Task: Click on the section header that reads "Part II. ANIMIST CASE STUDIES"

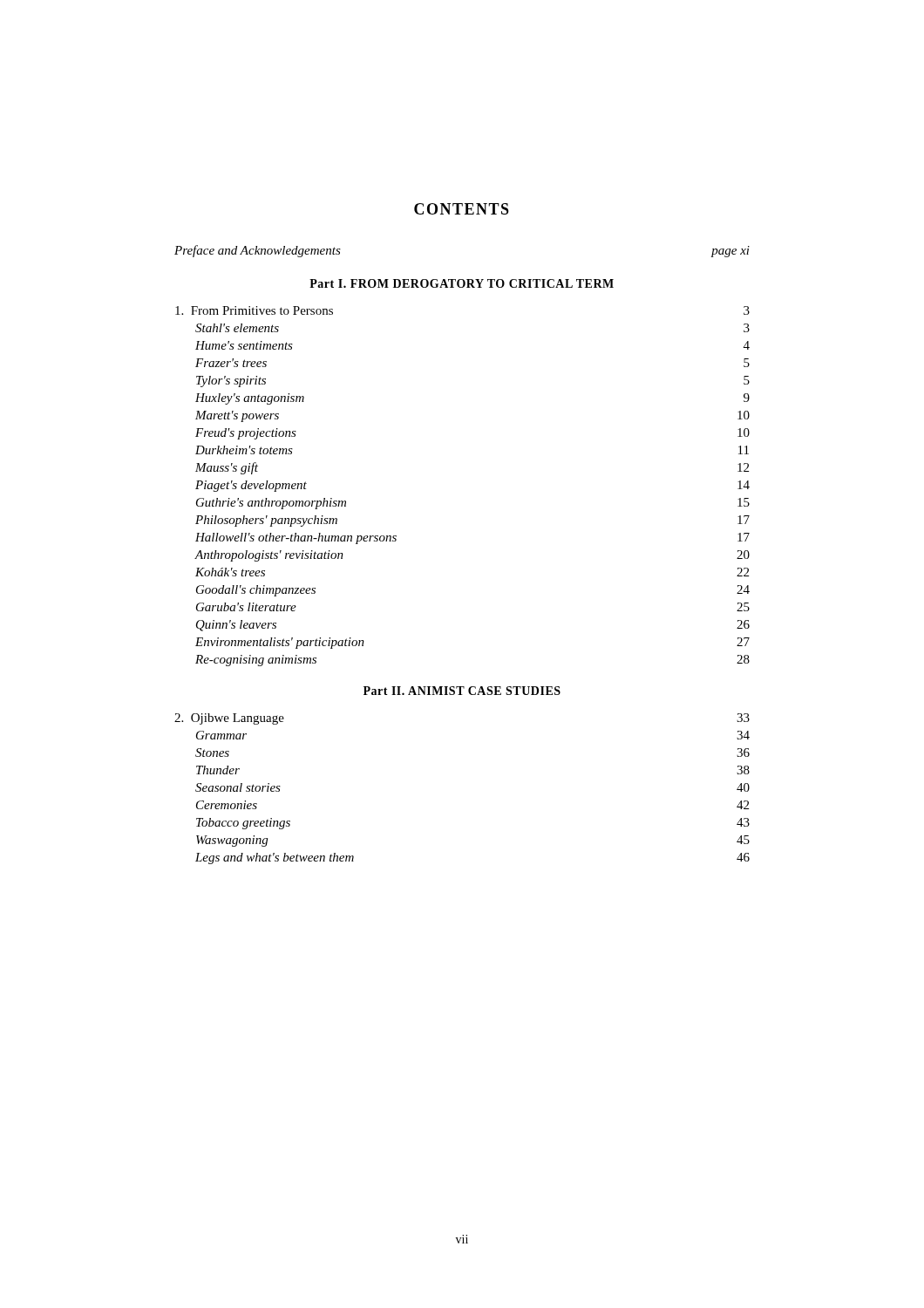Action: coord(462,691)
